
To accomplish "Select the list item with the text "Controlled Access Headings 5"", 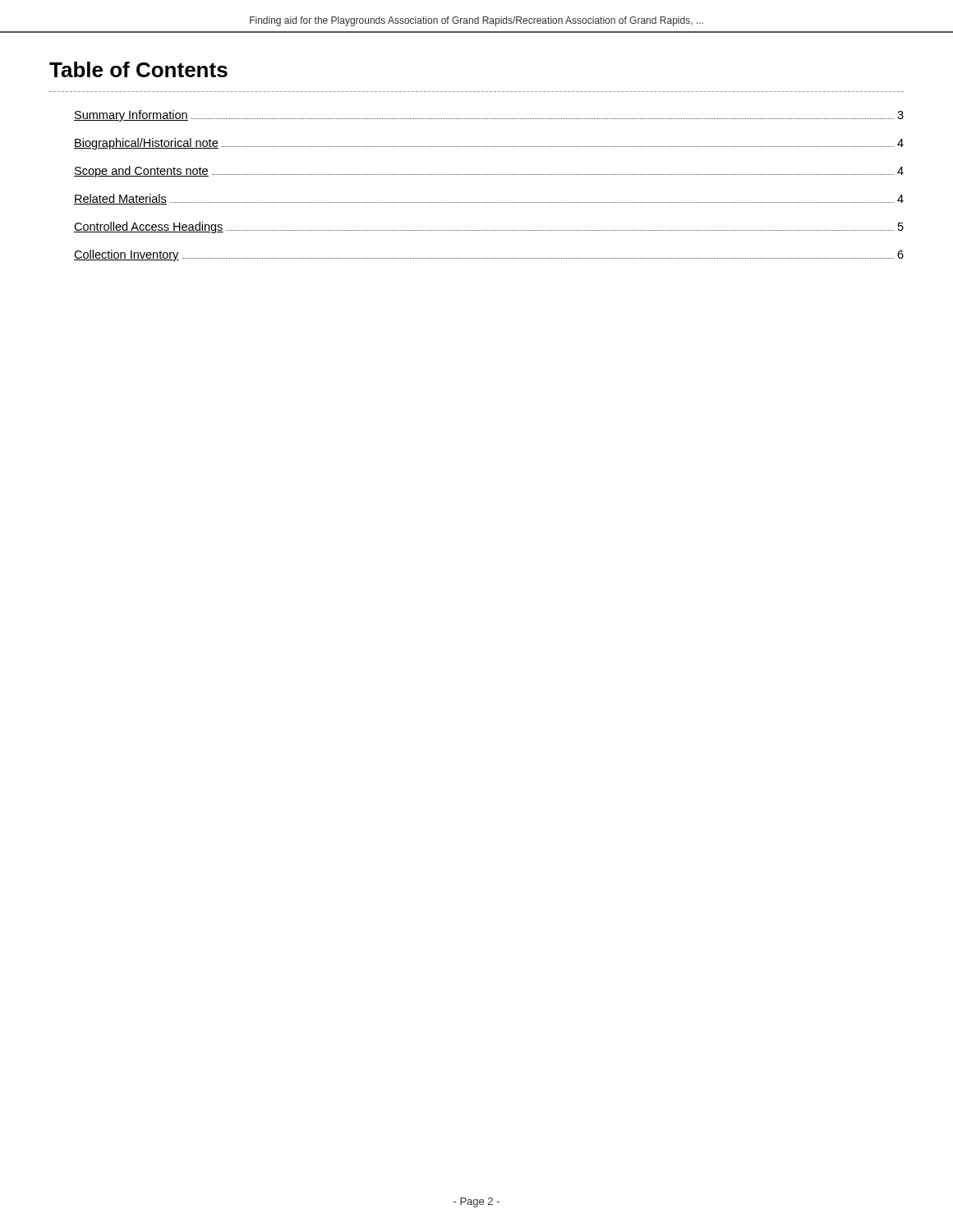I will point(489,227).
